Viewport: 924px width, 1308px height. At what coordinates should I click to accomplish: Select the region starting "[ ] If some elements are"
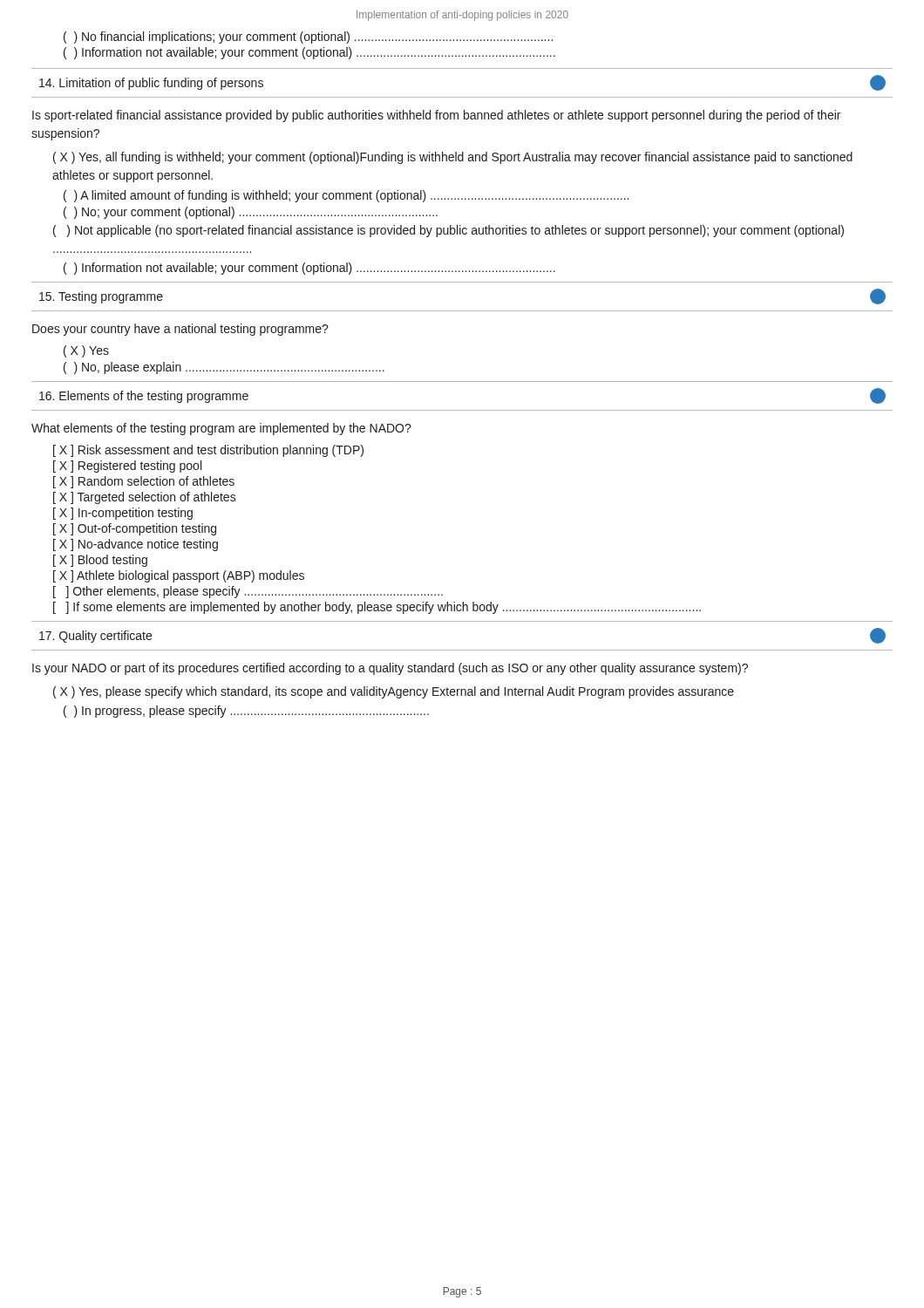click(x=377, y=607)
